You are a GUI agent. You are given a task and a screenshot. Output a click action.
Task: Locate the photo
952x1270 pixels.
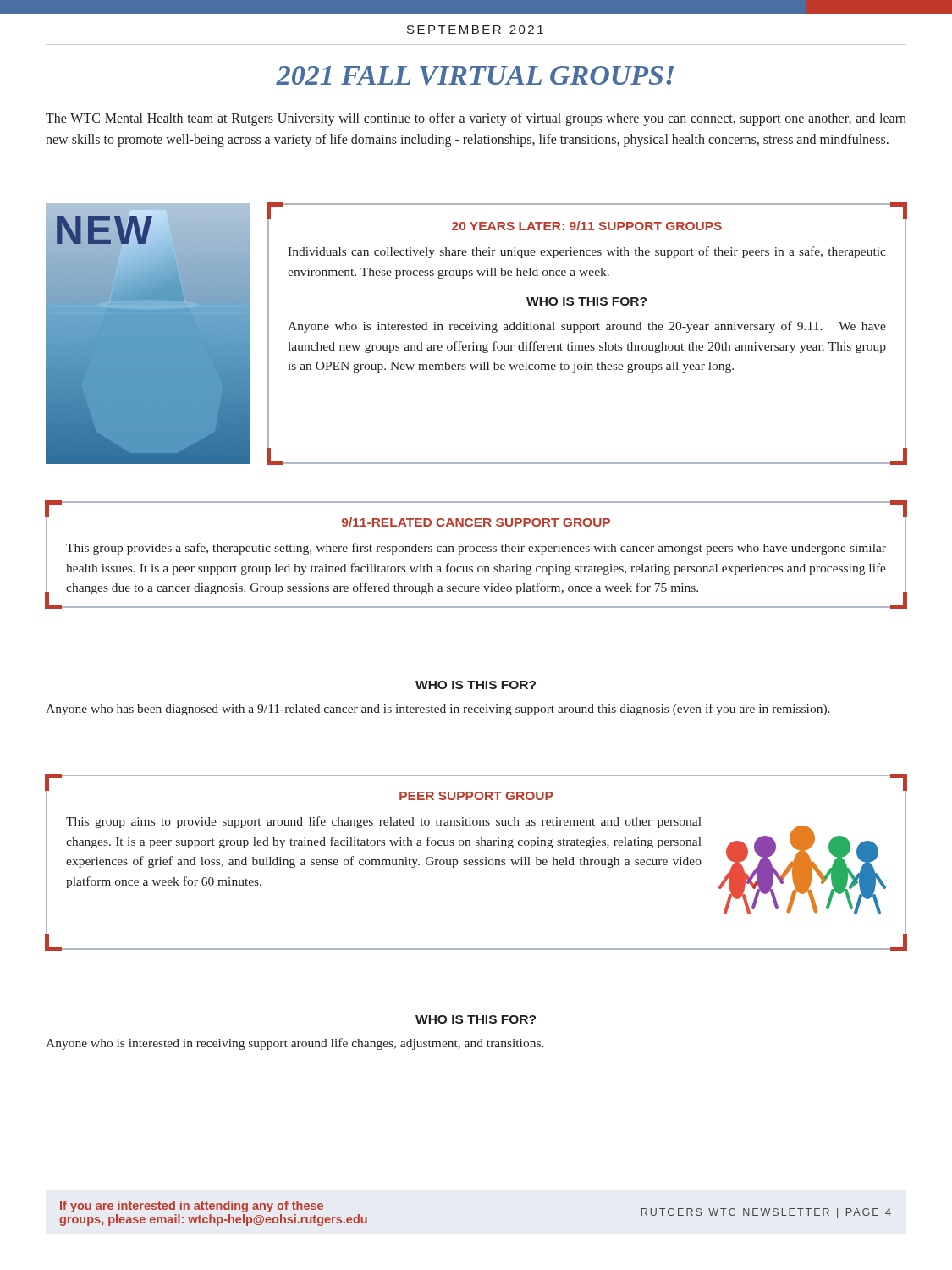148,334
